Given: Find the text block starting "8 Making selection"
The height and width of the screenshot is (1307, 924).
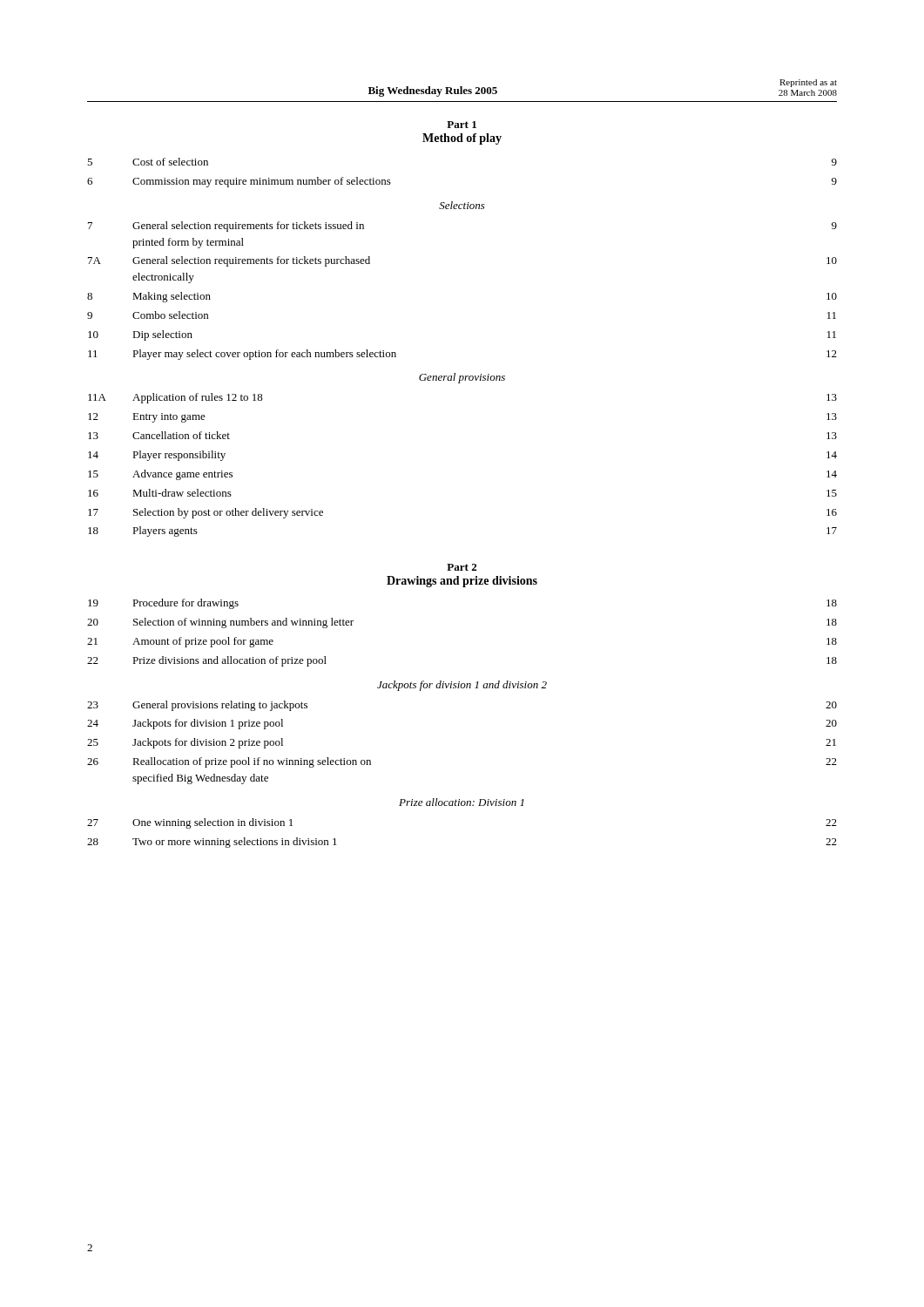Looking at the screenshot, I should coord(175,297).
